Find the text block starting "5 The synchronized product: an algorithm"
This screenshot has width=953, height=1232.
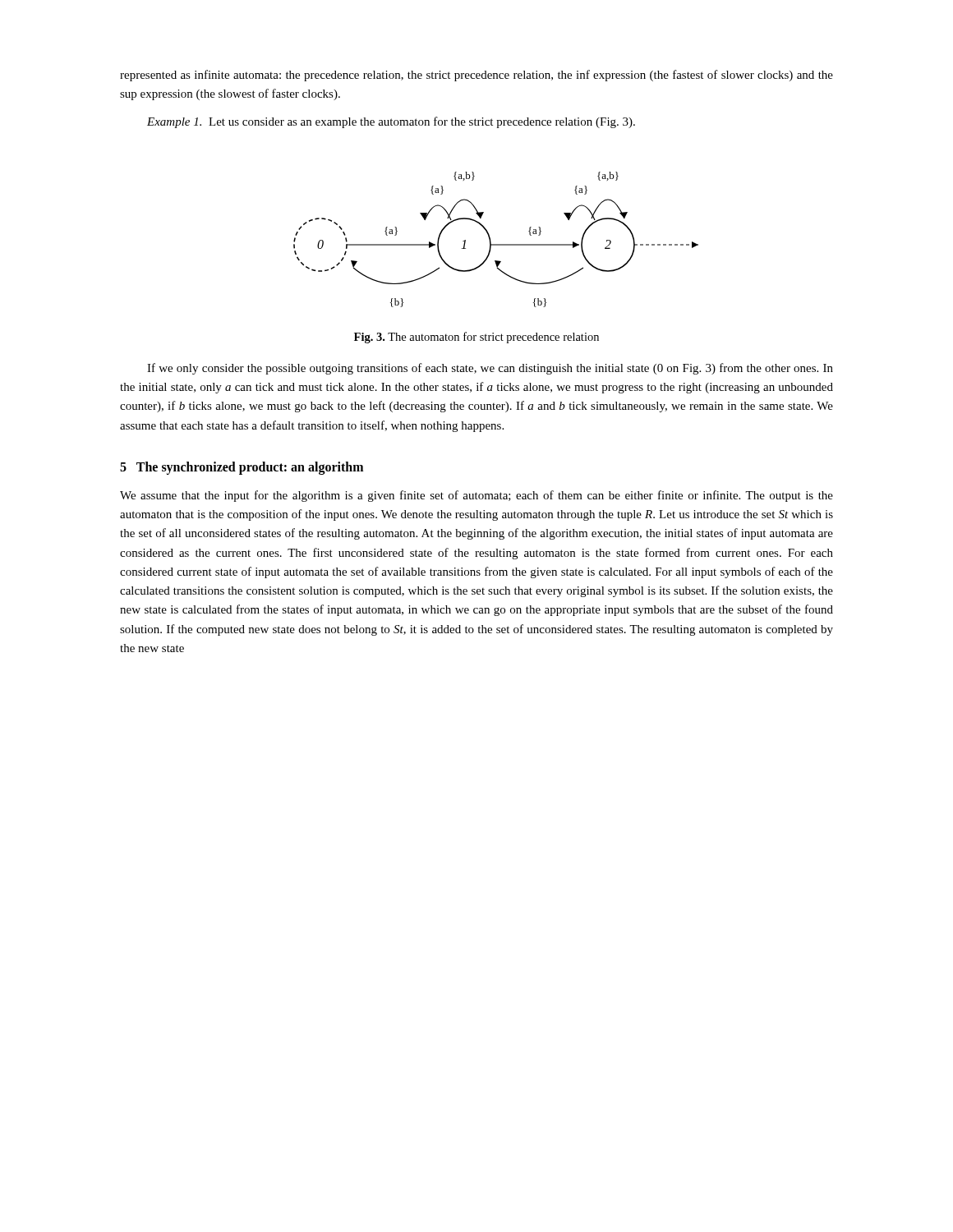coord(242,467)
